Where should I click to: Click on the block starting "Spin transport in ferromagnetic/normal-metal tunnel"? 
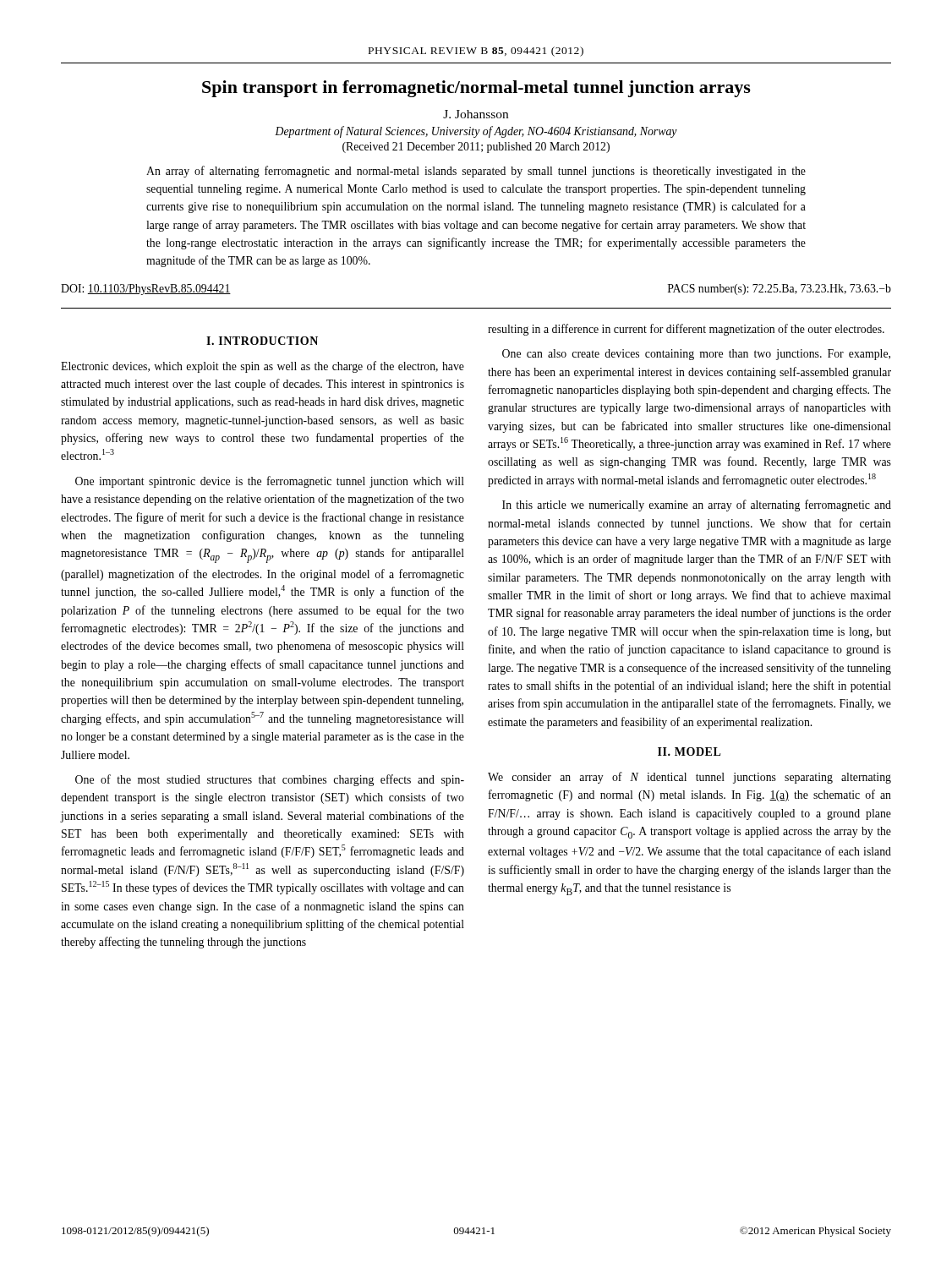click(x=476, y=87)
